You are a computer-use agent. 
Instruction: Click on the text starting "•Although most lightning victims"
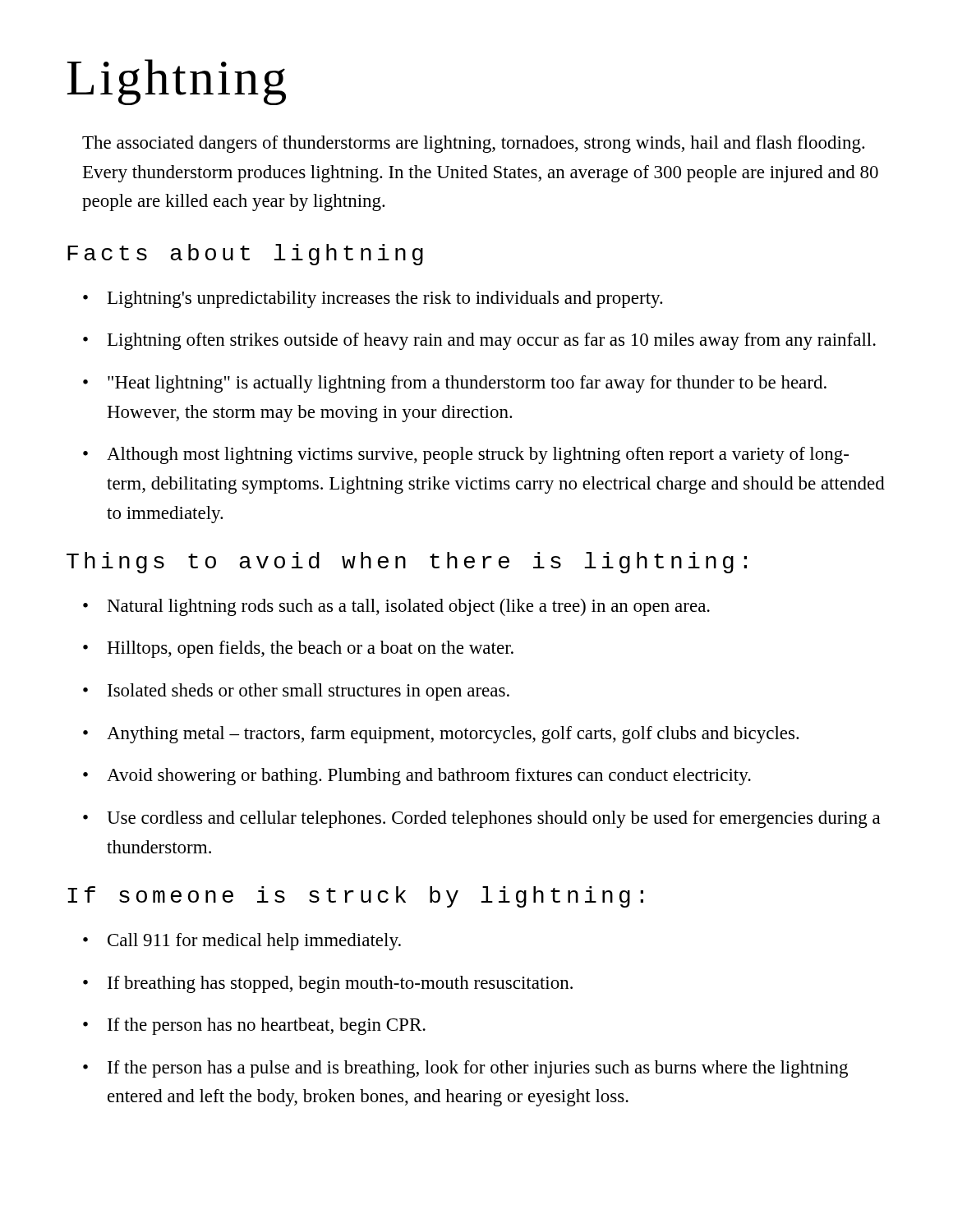tap(483, 481)
